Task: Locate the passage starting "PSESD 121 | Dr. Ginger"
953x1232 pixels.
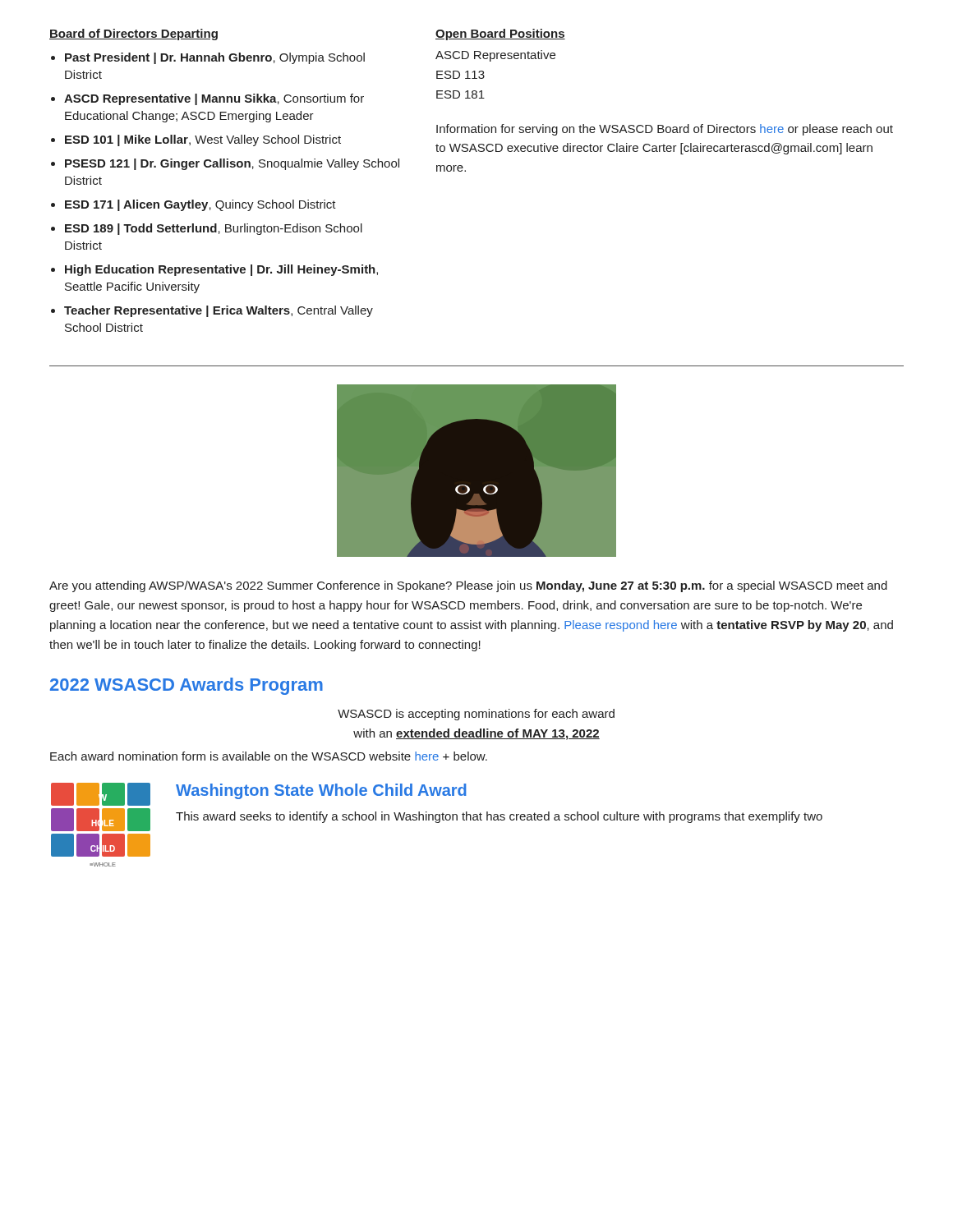Action: click(232, 172)
